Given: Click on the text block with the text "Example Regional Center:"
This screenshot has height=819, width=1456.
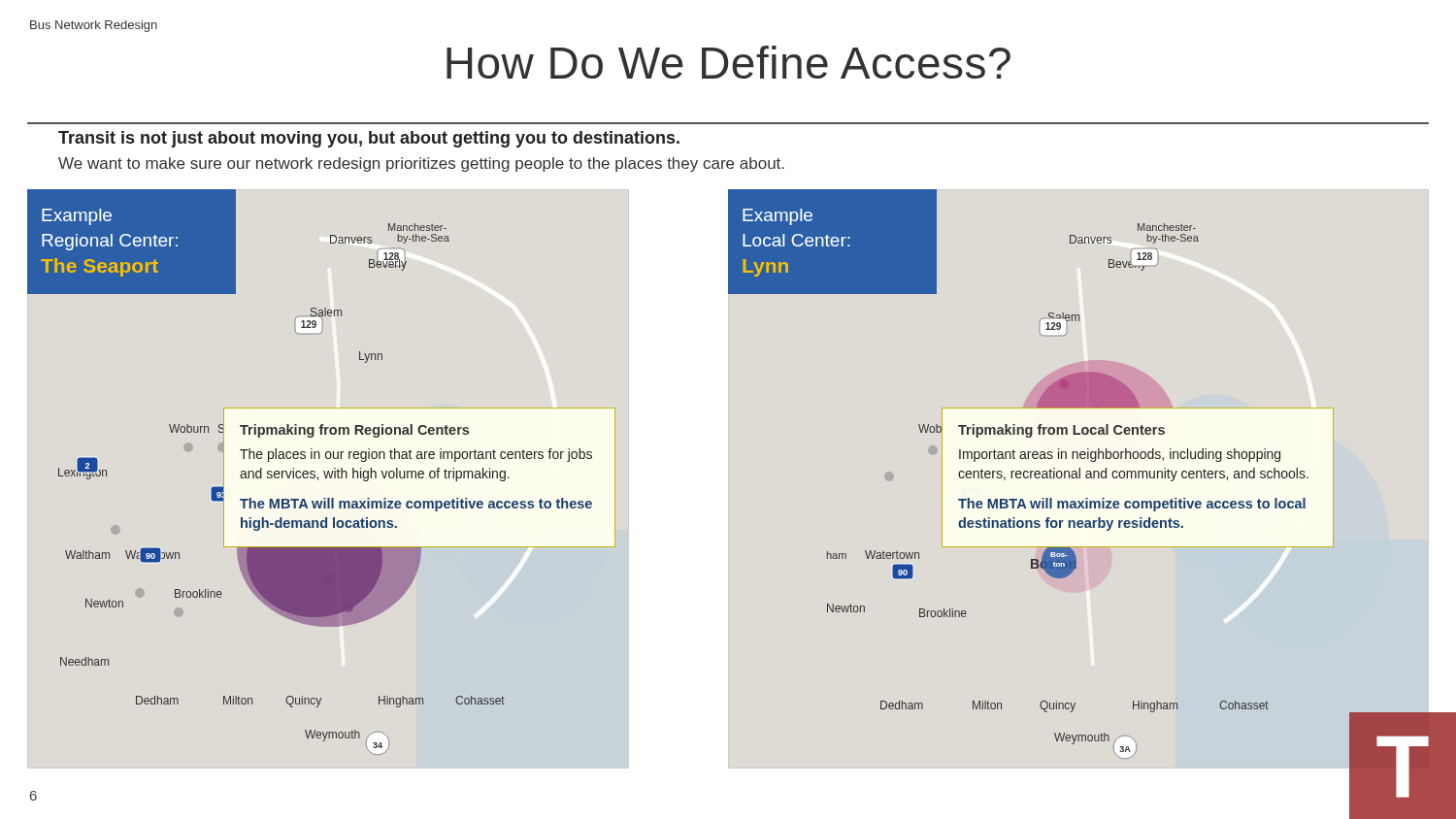Looking at the screenshot, I should click(110, 241).
